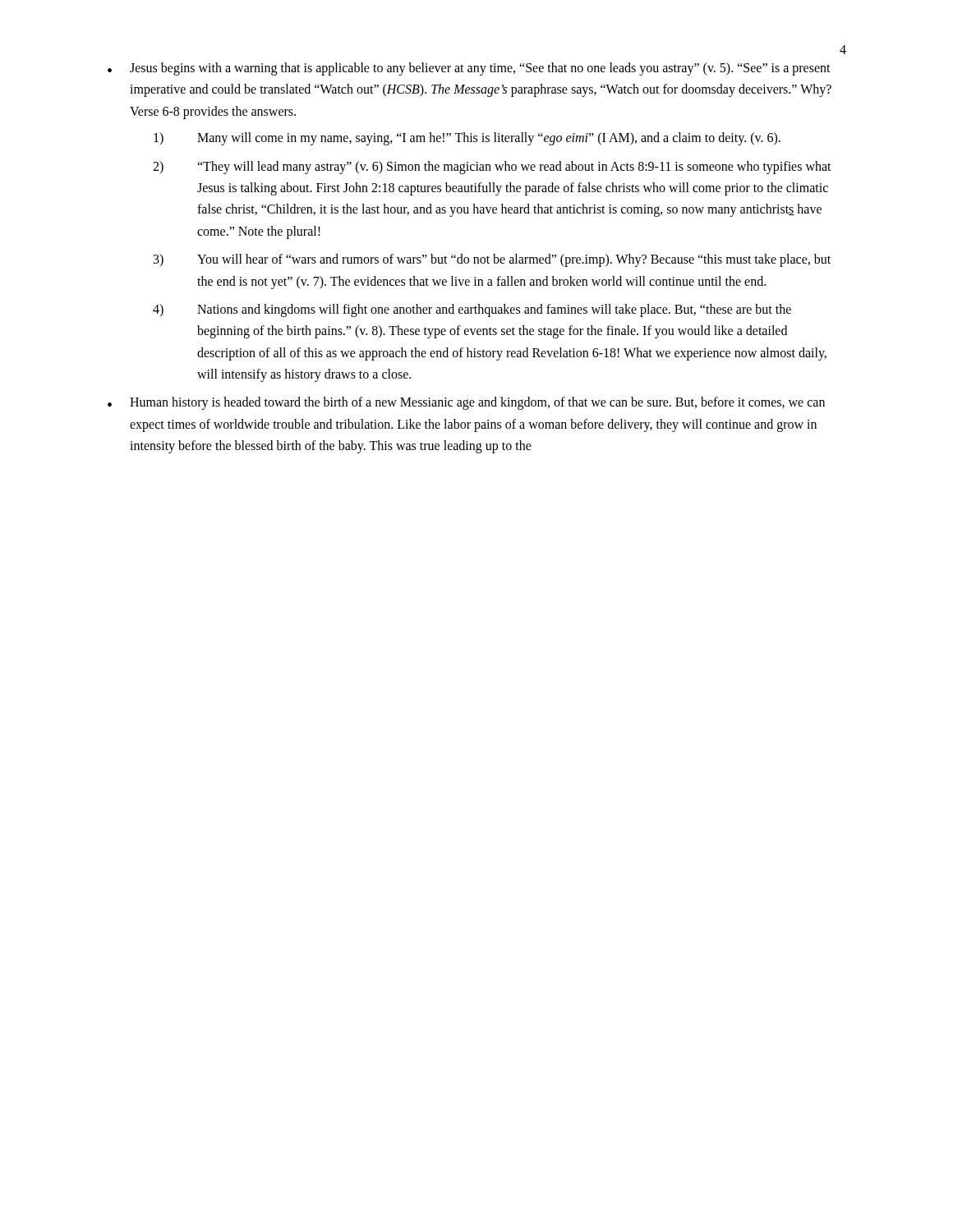Navigate to the text starting "2) “They will lead many astray” (v. 6)"
Viewport: 953px width, 1232px height.
pyautogui.click(x=499, y=199)
